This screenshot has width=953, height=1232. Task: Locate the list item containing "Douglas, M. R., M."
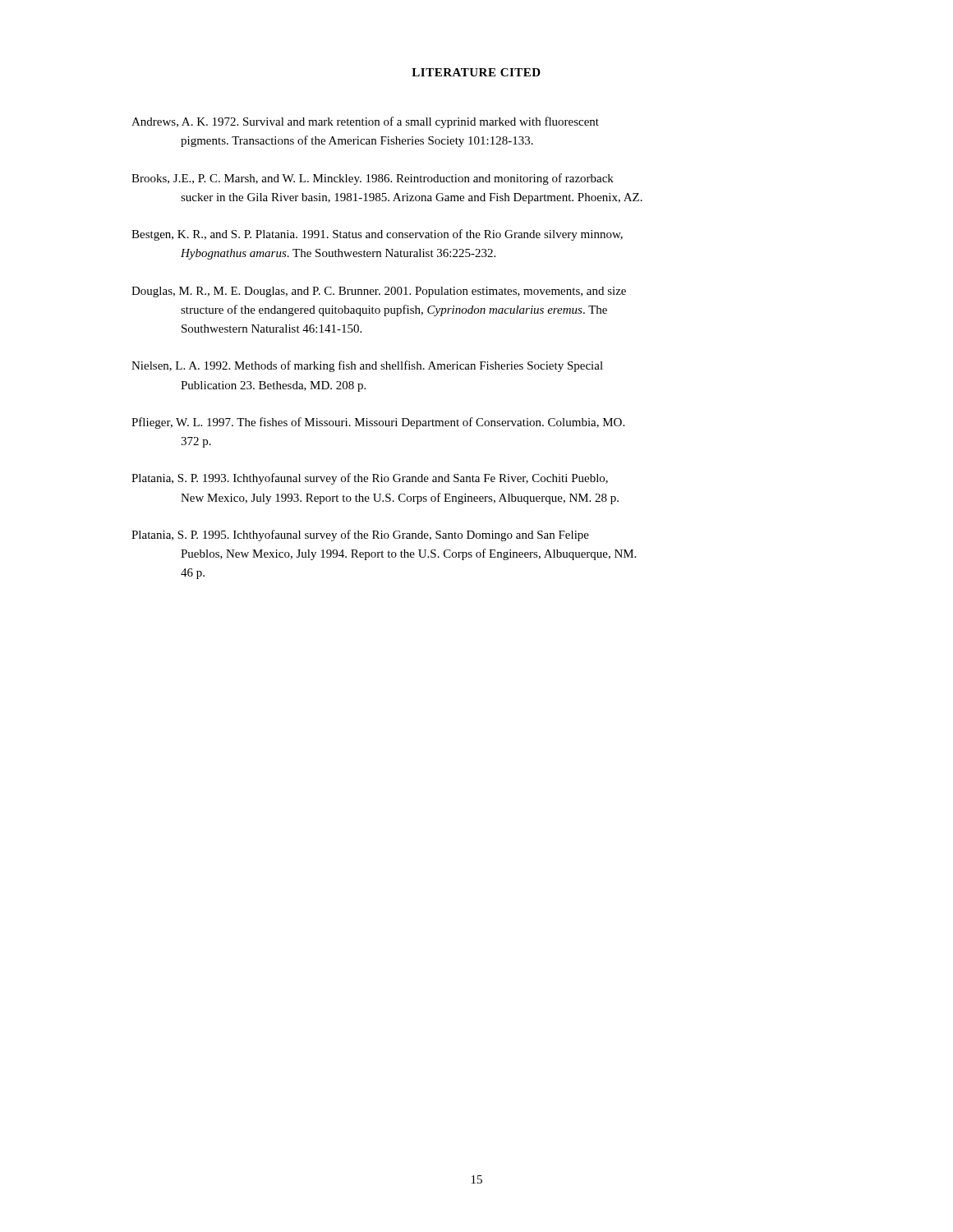pos(476,310)
